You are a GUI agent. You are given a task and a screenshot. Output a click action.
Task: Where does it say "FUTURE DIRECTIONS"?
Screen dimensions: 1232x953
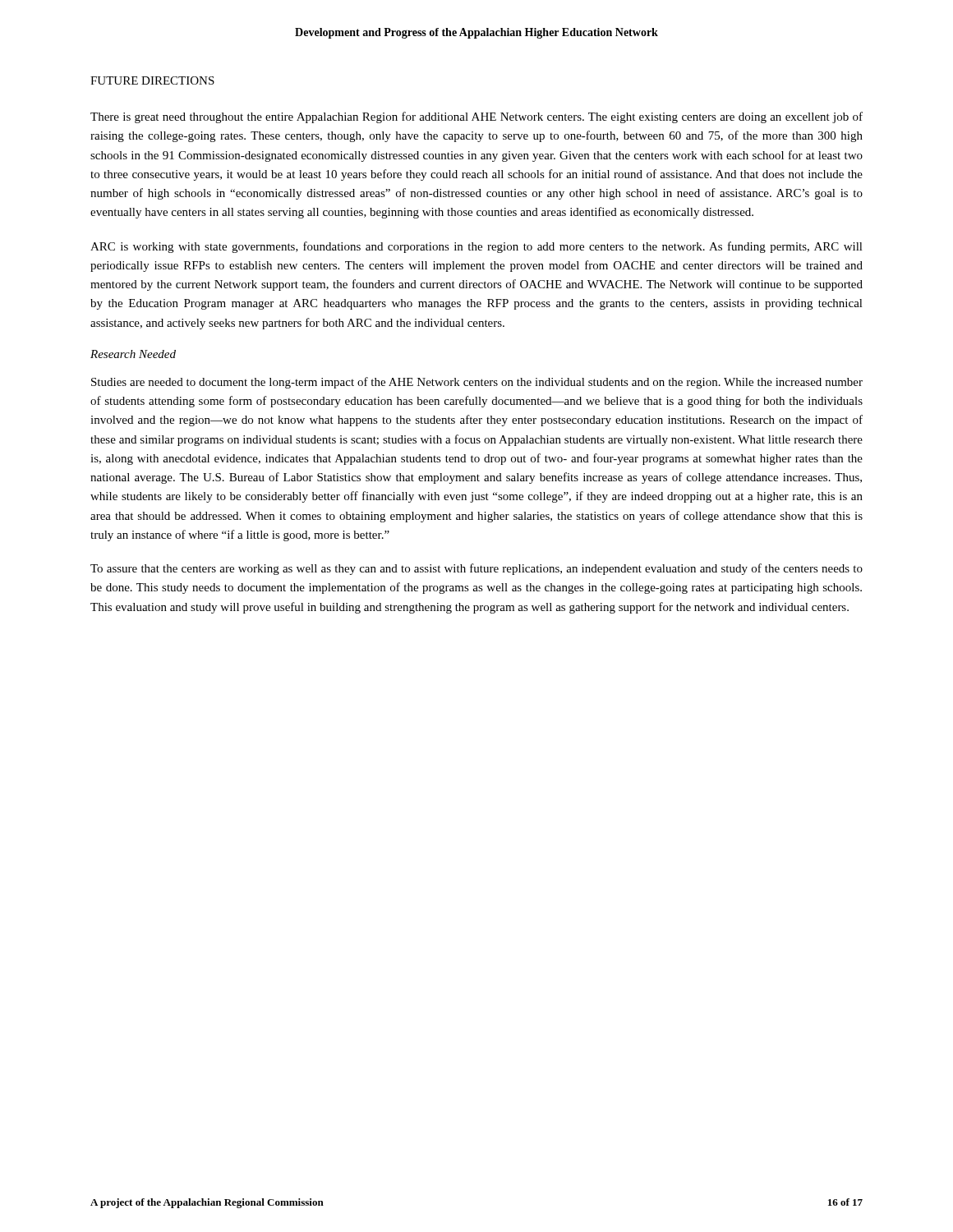pos(152,81)
